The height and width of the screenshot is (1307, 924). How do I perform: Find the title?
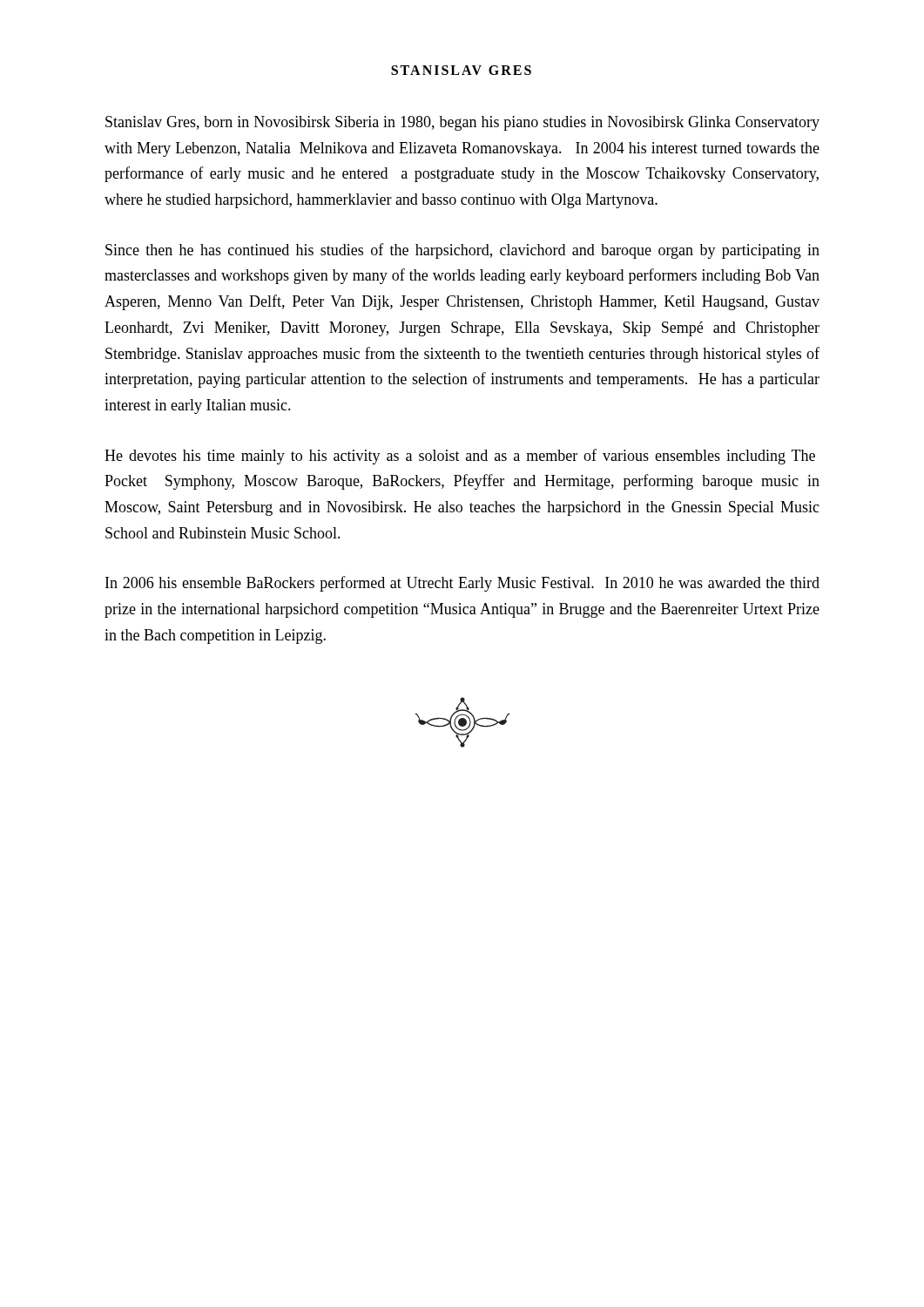[x=462, y=70]
